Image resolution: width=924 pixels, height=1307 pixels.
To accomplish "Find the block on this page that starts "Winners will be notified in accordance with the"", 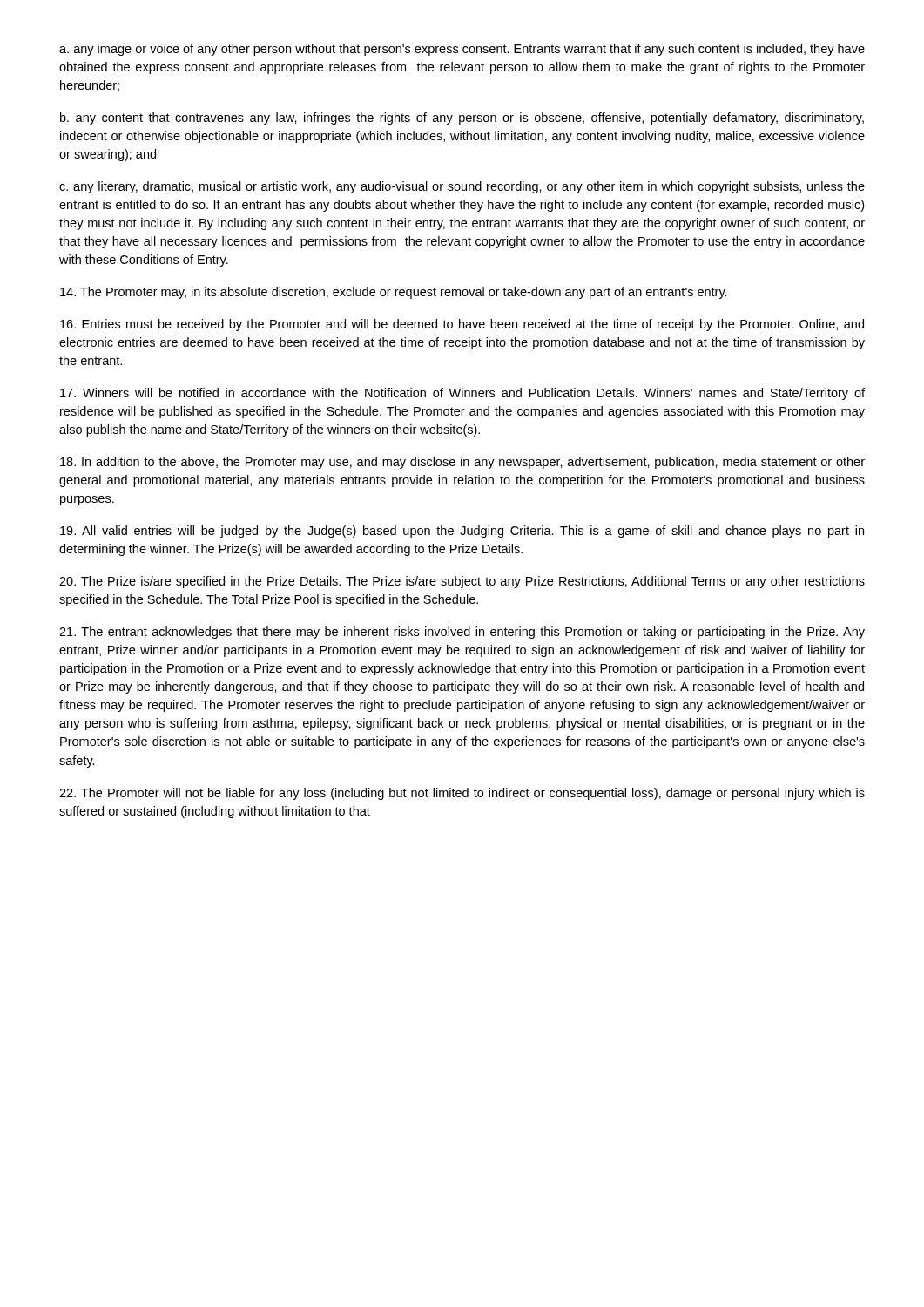I will point(462,412).
